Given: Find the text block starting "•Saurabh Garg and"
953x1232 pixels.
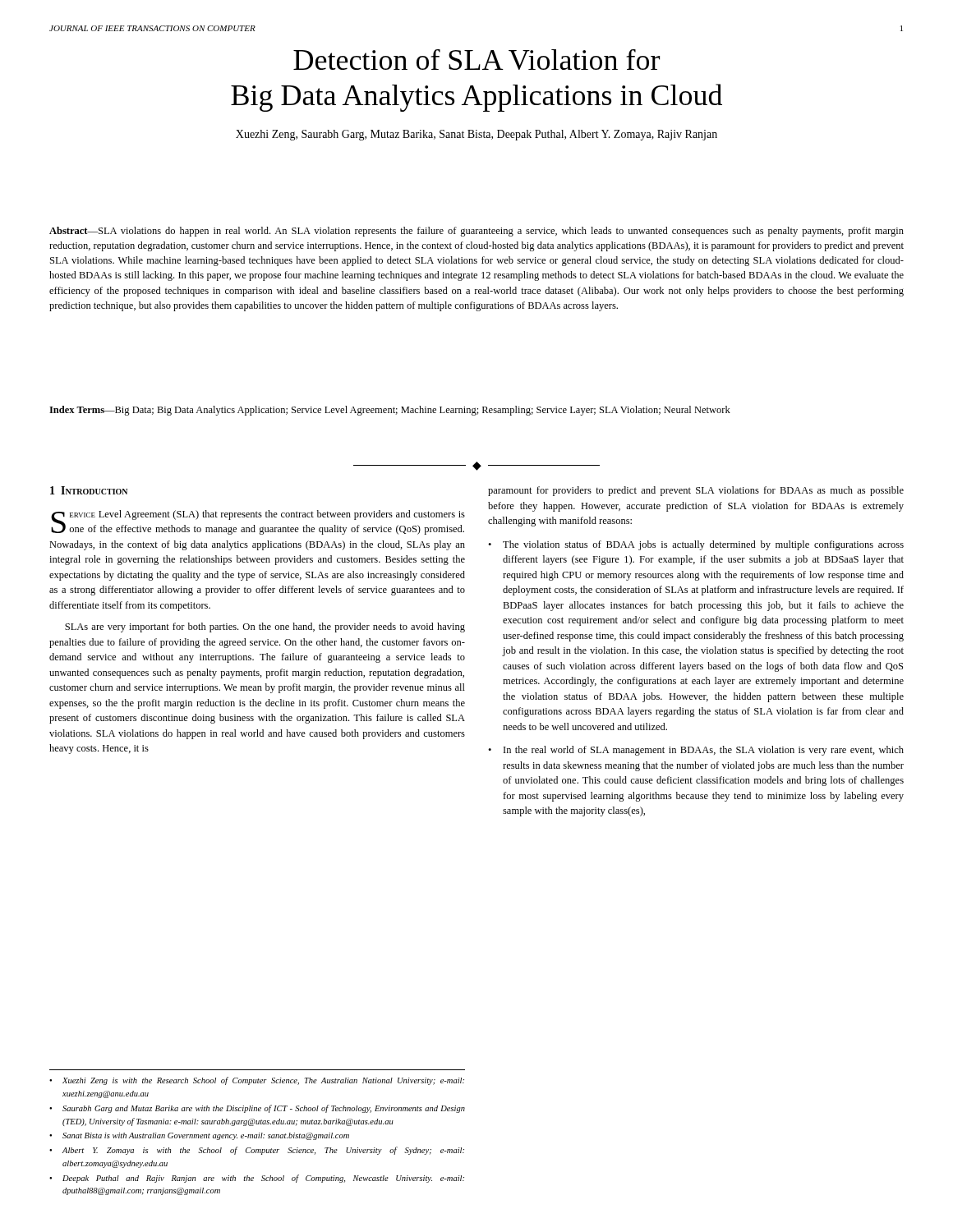Looking at the screenshot, I should (257, 1115).
